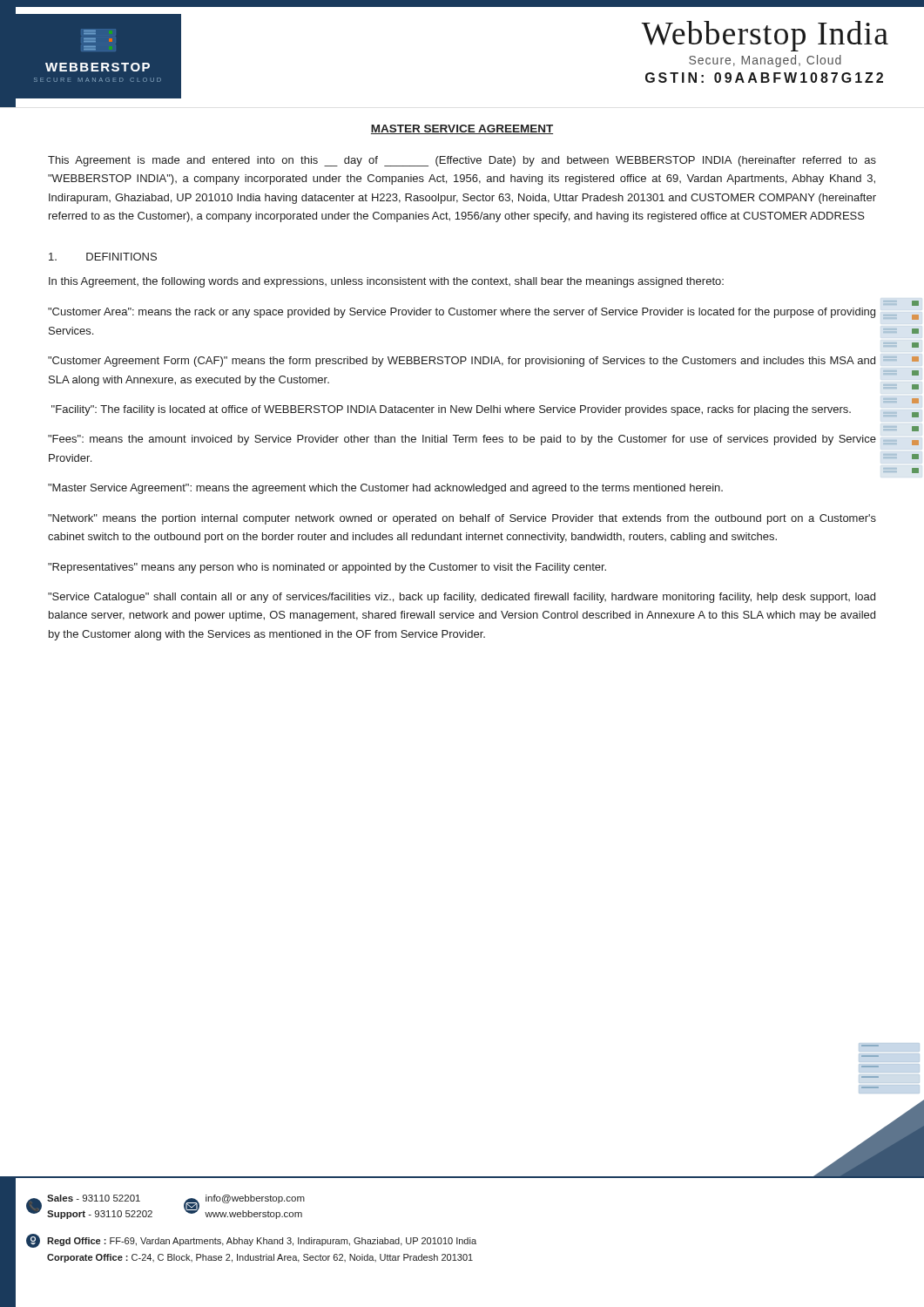This screenshot has width=924, height=1307.
Task: Locate the text "1. DEFINITIONS"
Action: [x=103, y=256]
